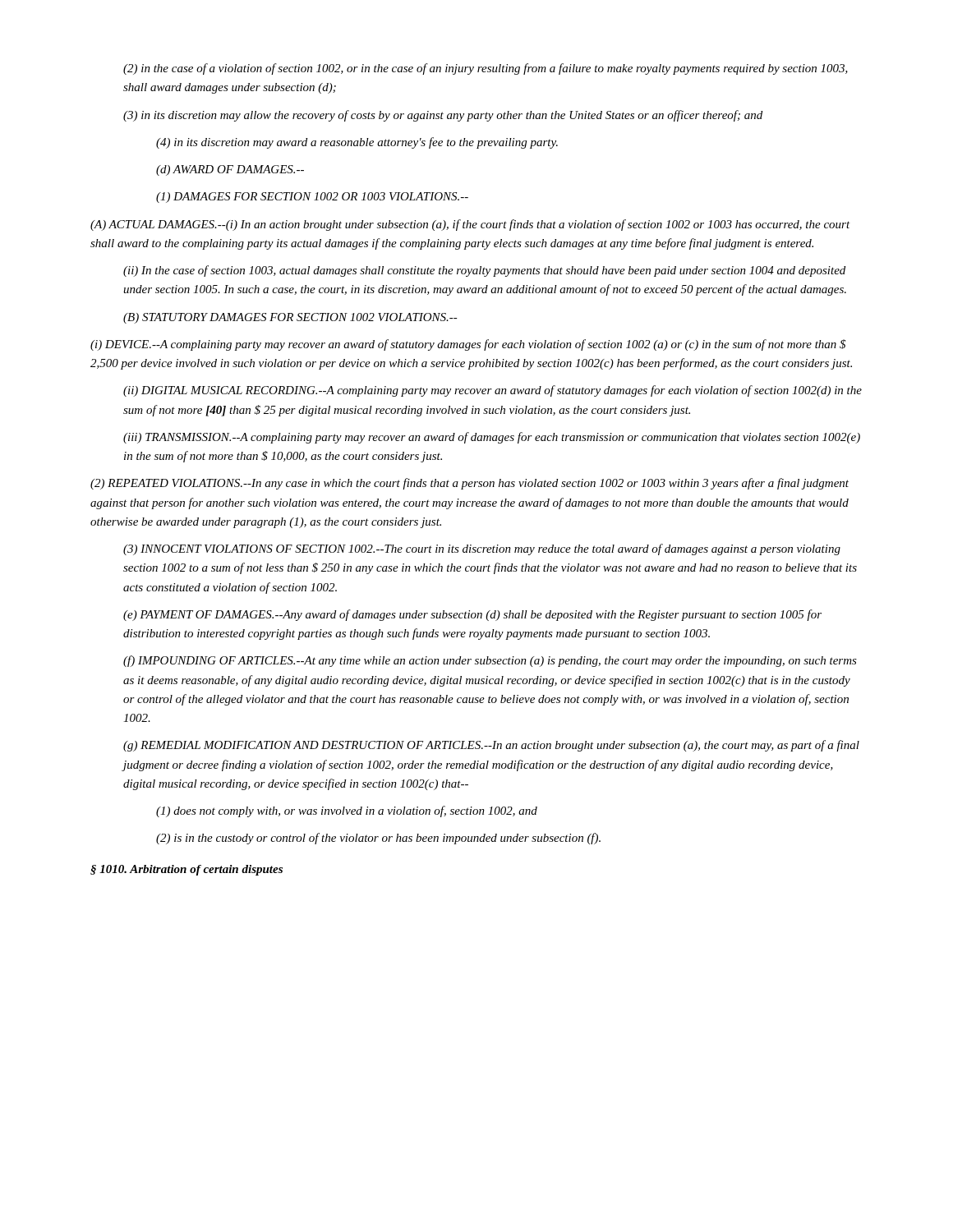Select the passage starting "(3) in its discretion may allow the recovery"

(x=493, y=115)
